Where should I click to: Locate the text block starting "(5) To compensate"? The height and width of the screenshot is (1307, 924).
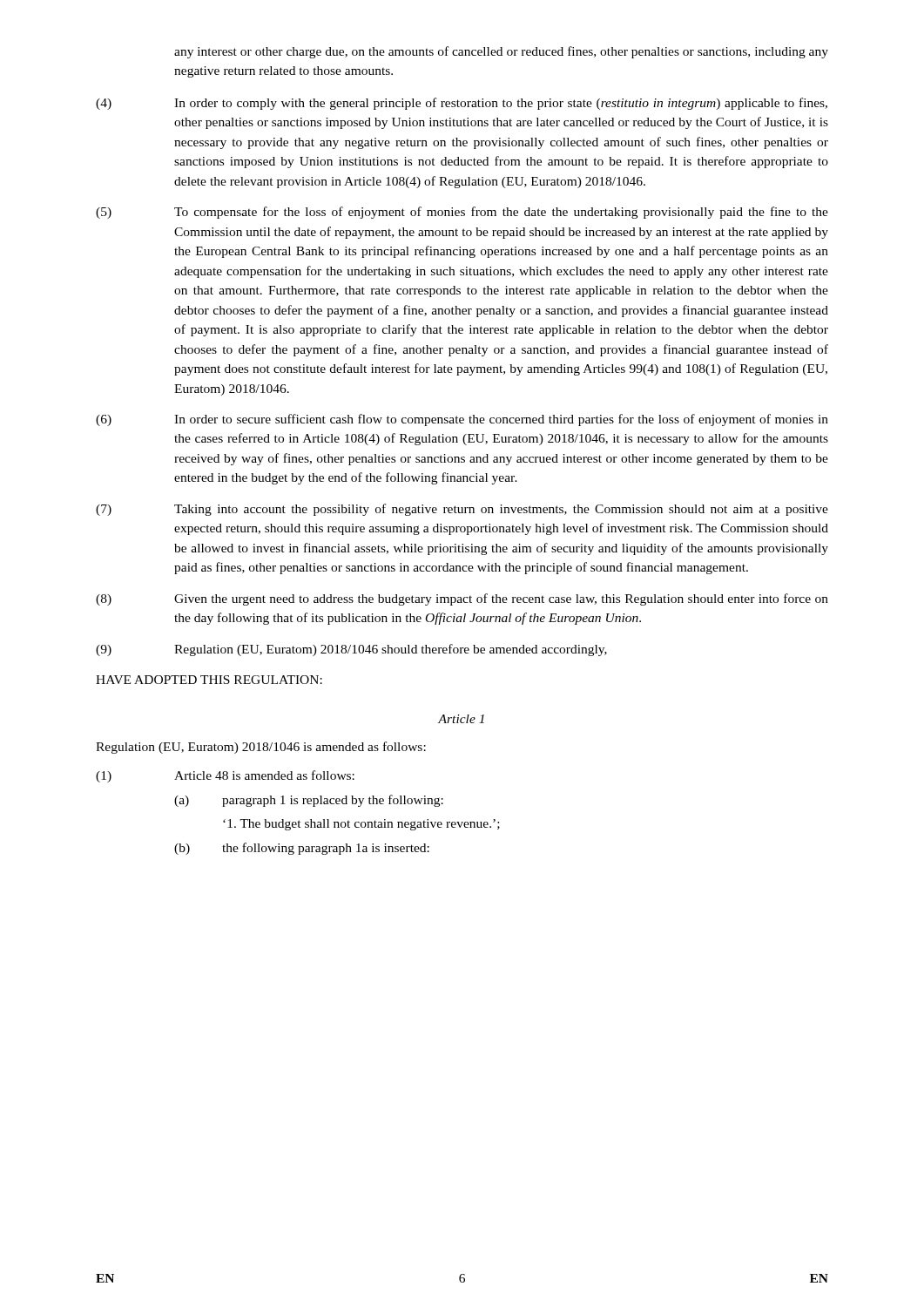(x=462, y=300)
